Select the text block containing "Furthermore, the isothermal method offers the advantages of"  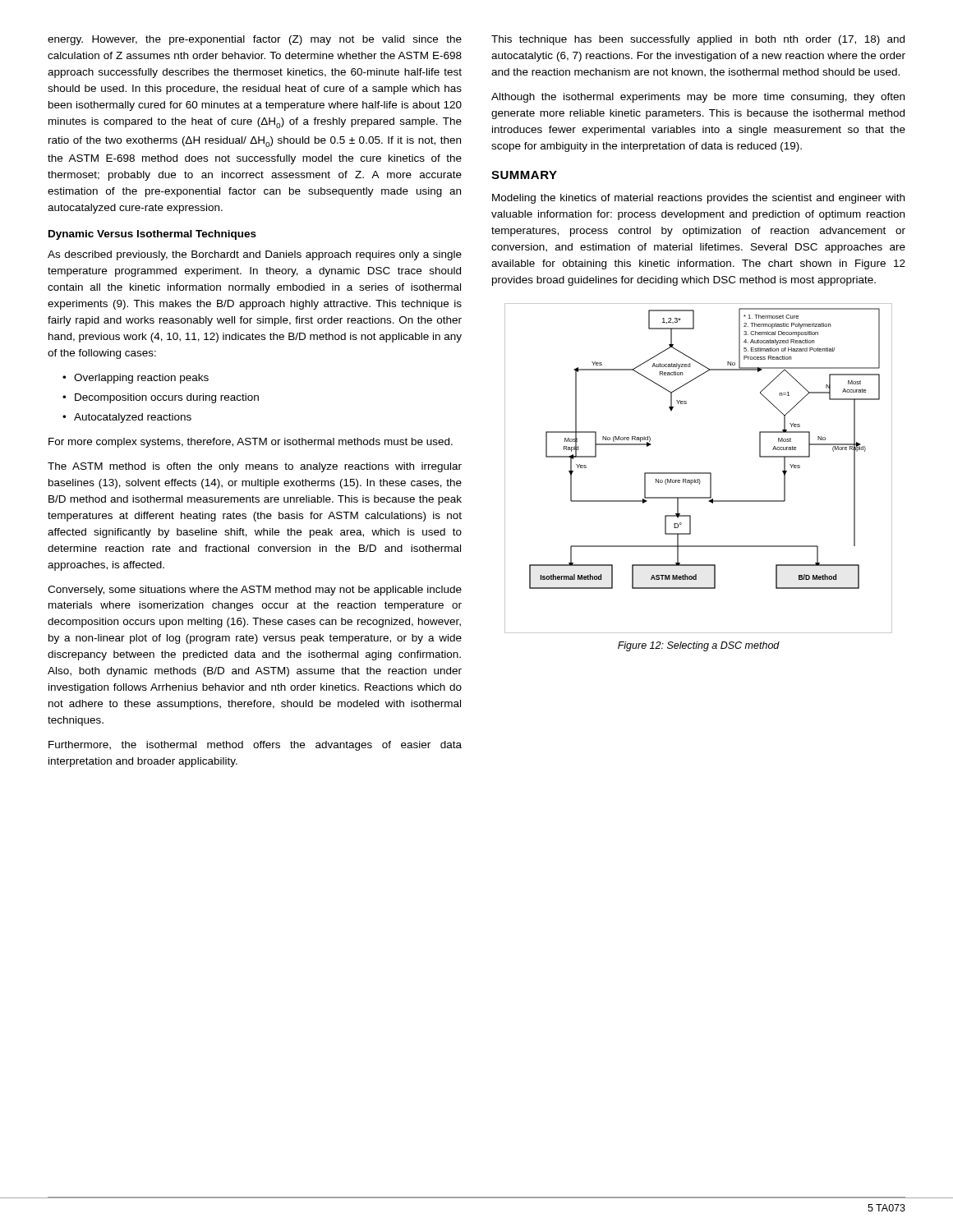tap(255, 753)
